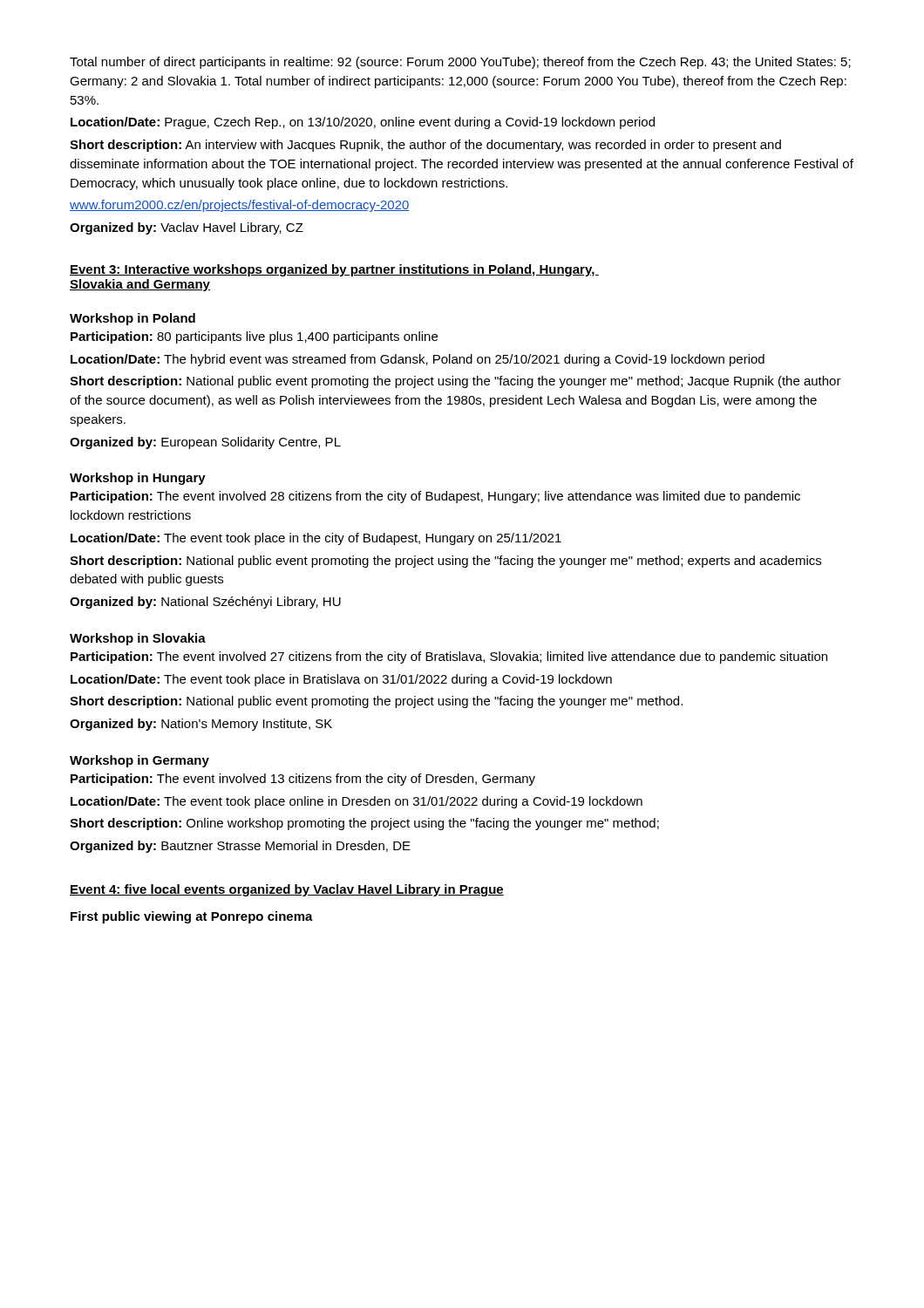The image size is (924, 1308).
Task: Find "Workshop in Slovakia" on this page
Action: tap(138, 638)
